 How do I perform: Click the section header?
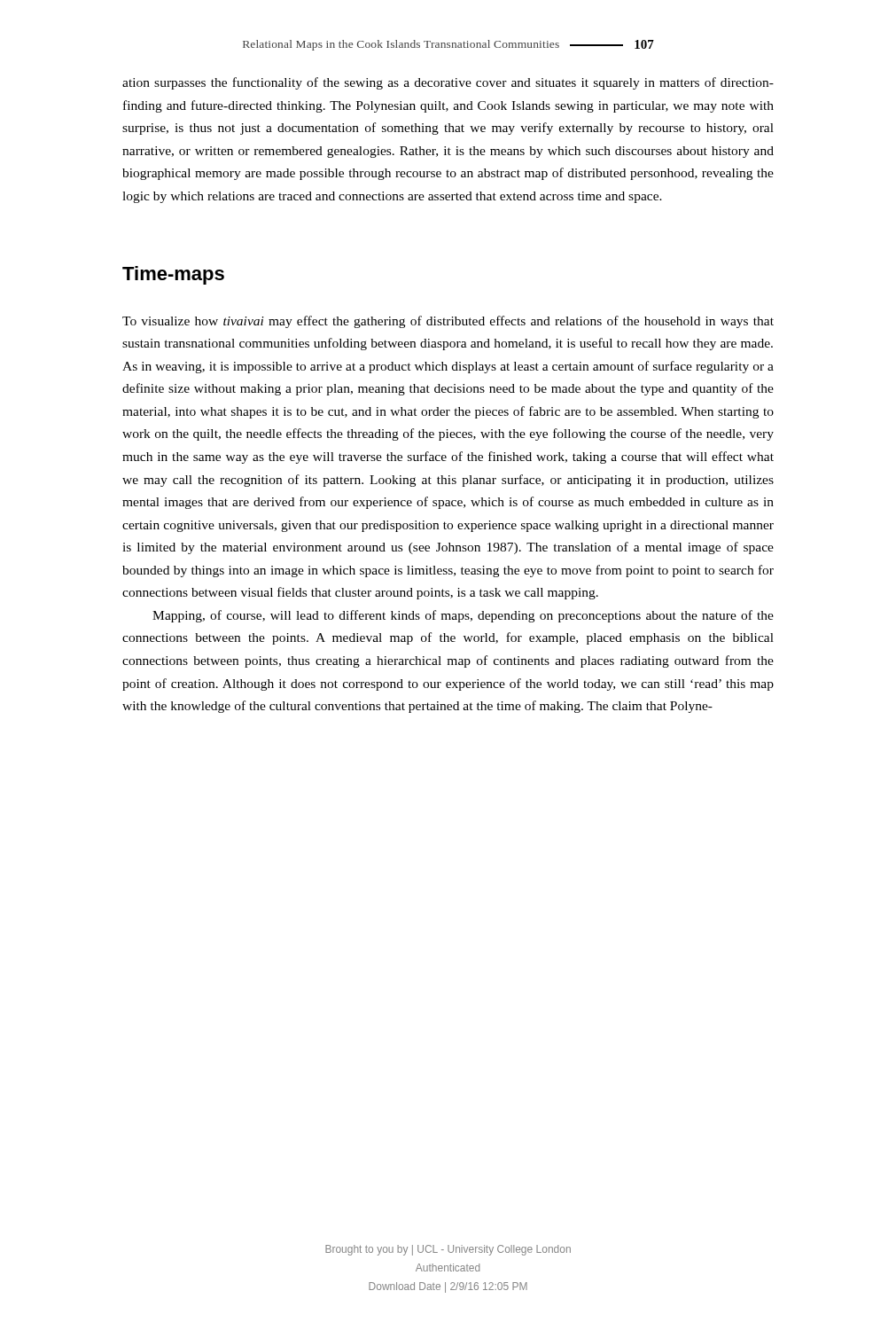click(174, 274)
